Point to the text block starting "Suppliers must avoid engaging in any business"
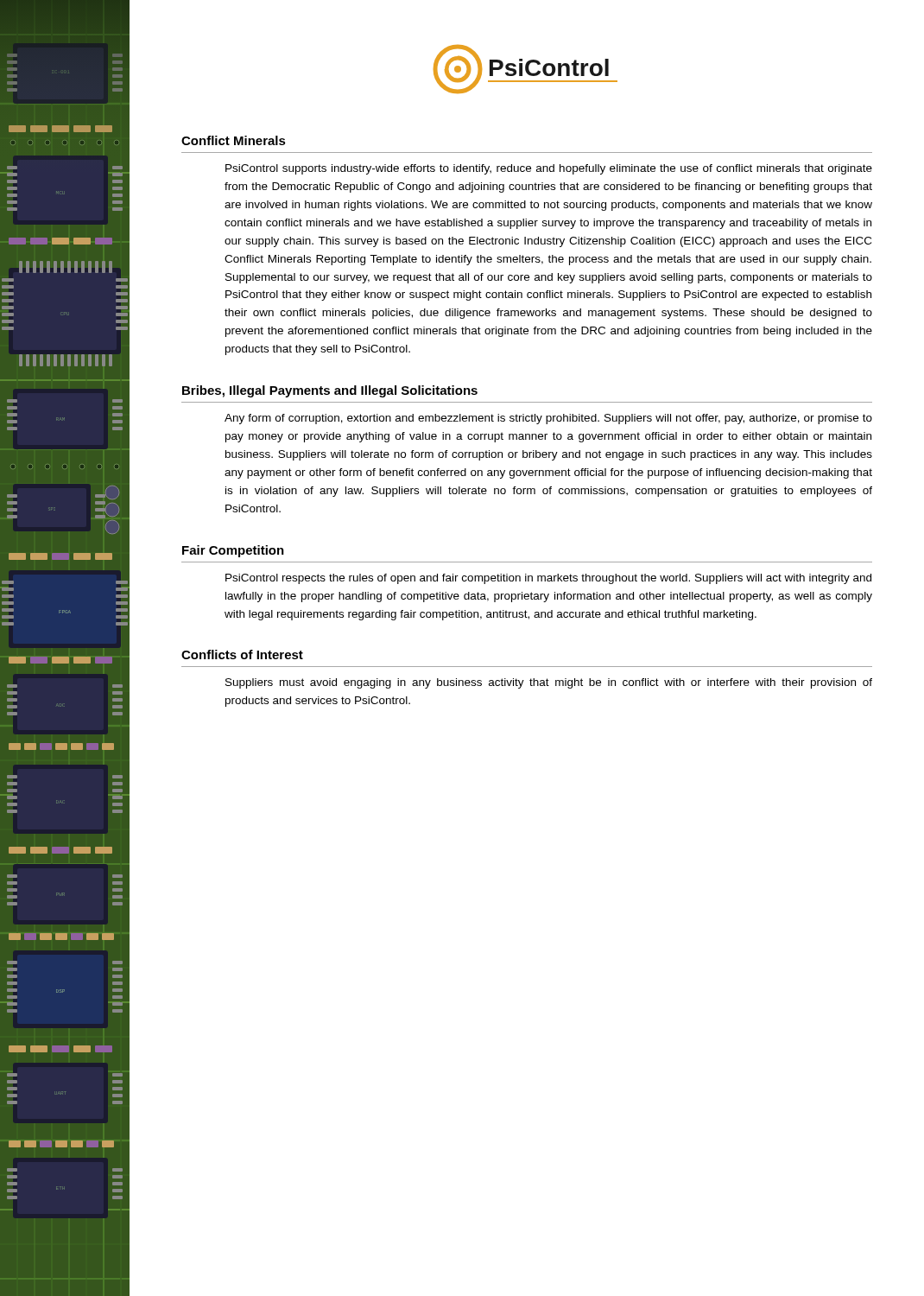Image resolution: width=924 pixels, height=1296 pixels. (x=548, y=692)
